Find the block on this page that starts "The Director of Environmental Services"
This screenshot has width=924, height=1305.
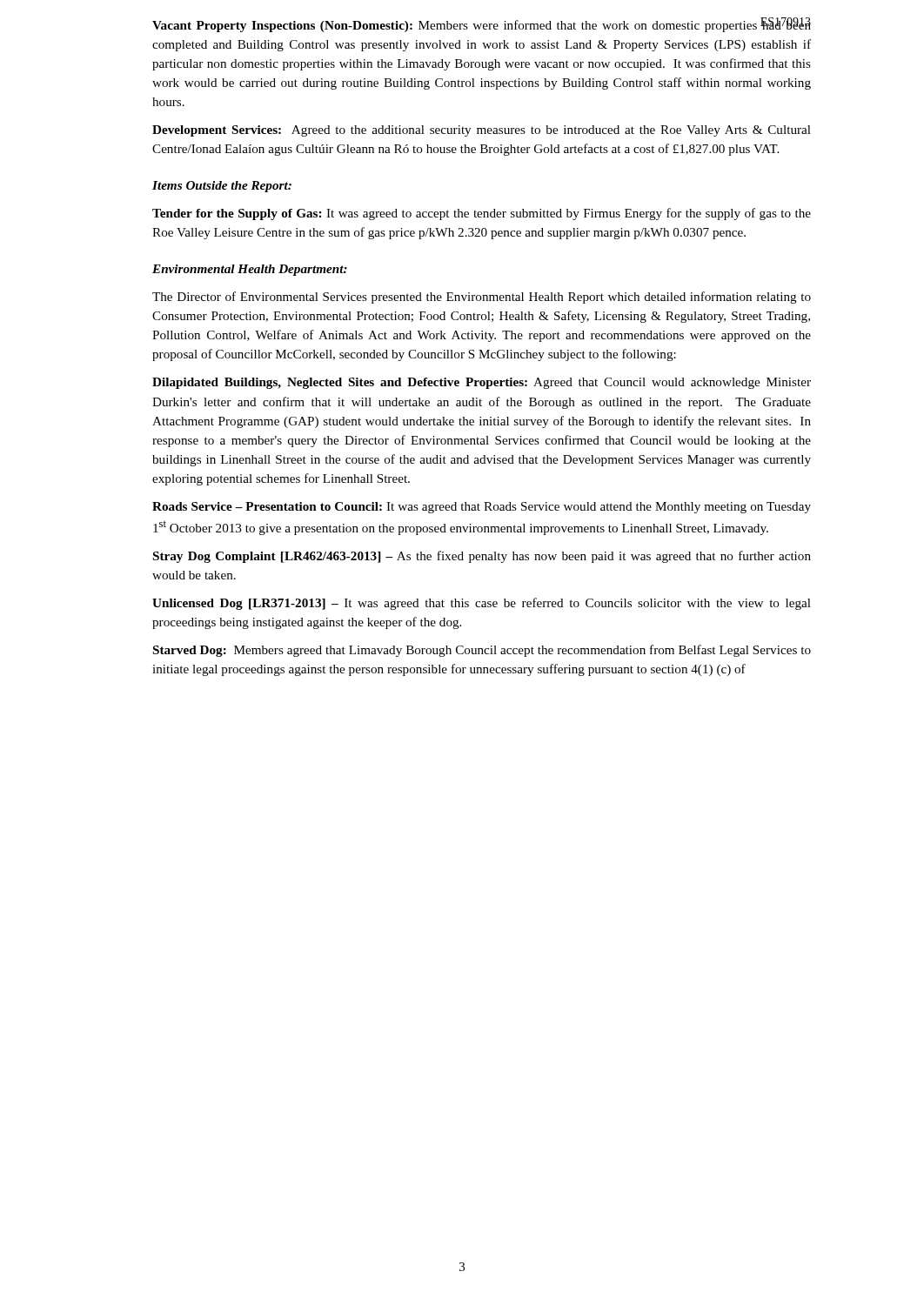[482, 325]
